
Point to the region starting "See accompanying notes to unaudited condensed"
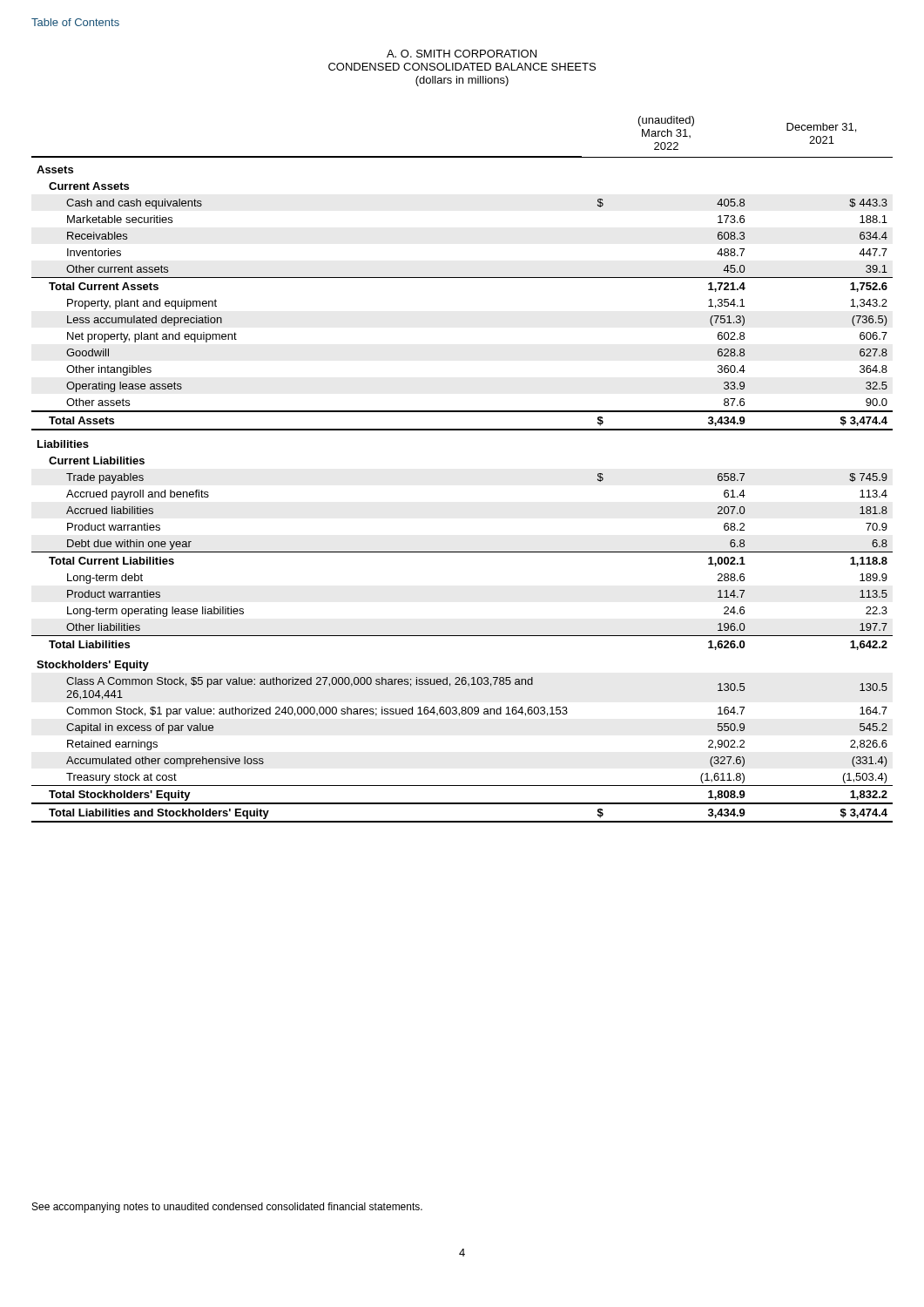[x=227, y=1207]
